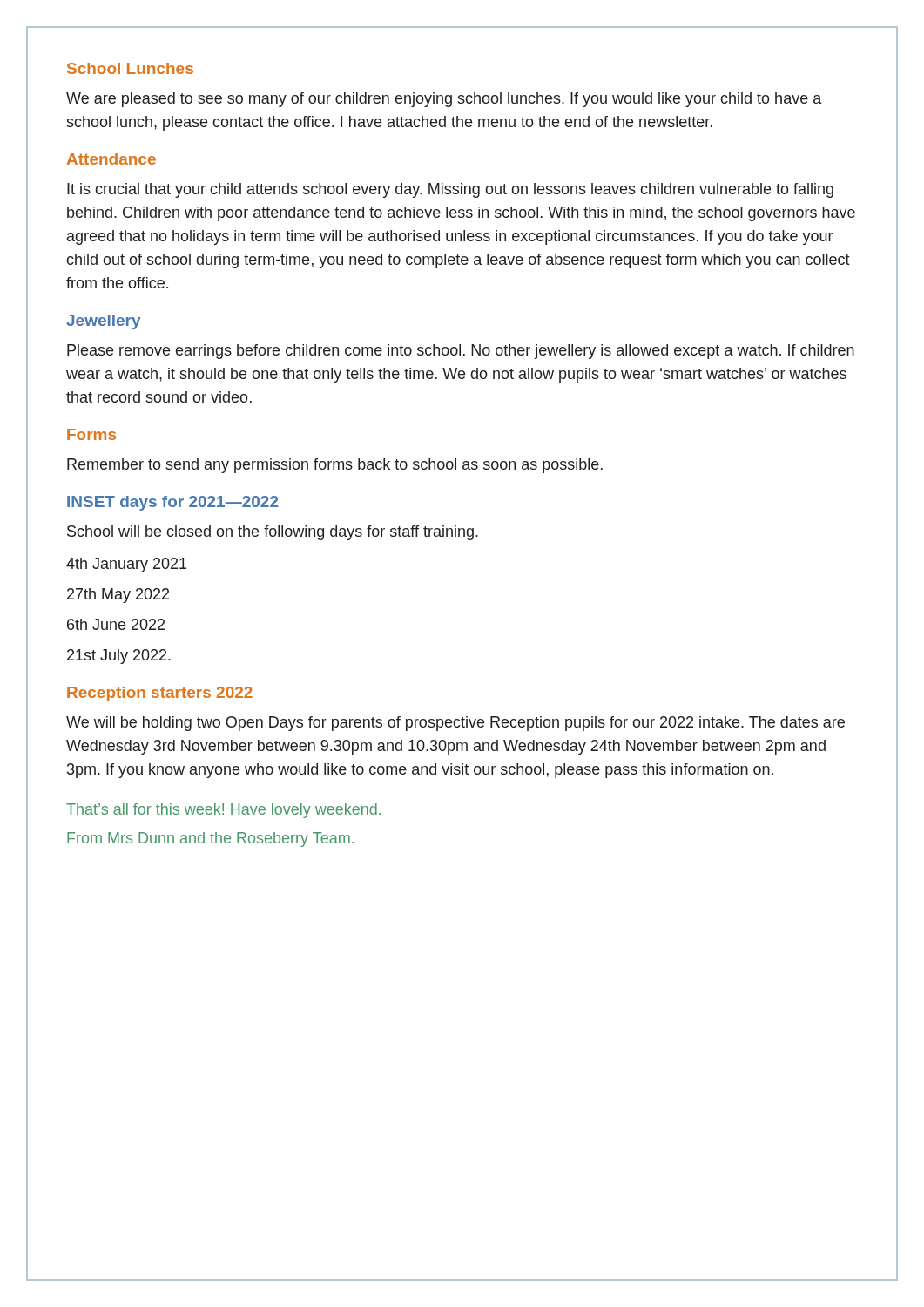Viewport: 924px width, 1307px height.
Task: Point to the region starting "We are pleased to see so many of"
Action: tap(444, 110)
